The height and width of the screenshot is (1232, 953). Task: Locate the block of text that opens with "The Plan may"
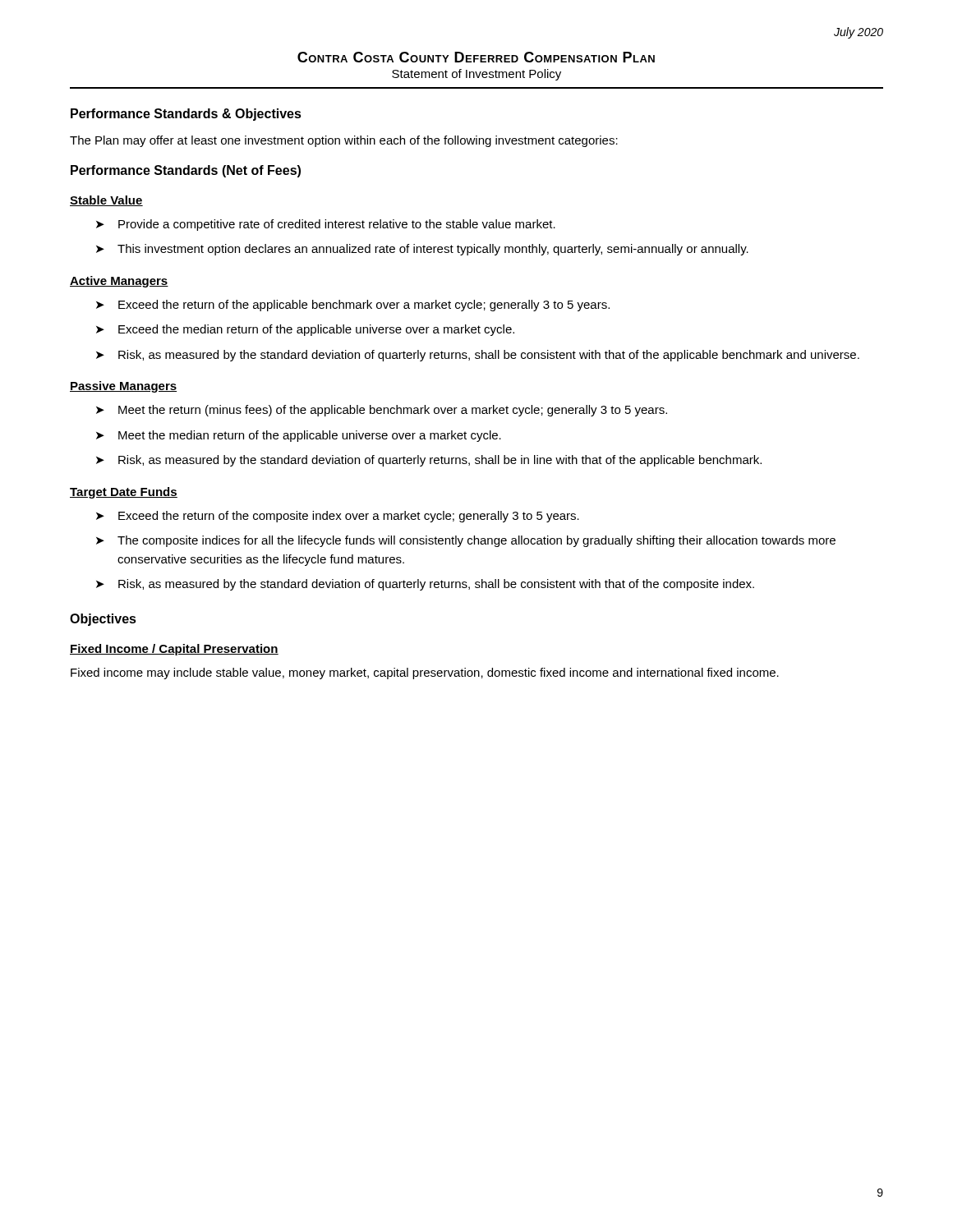click(344, 140)
